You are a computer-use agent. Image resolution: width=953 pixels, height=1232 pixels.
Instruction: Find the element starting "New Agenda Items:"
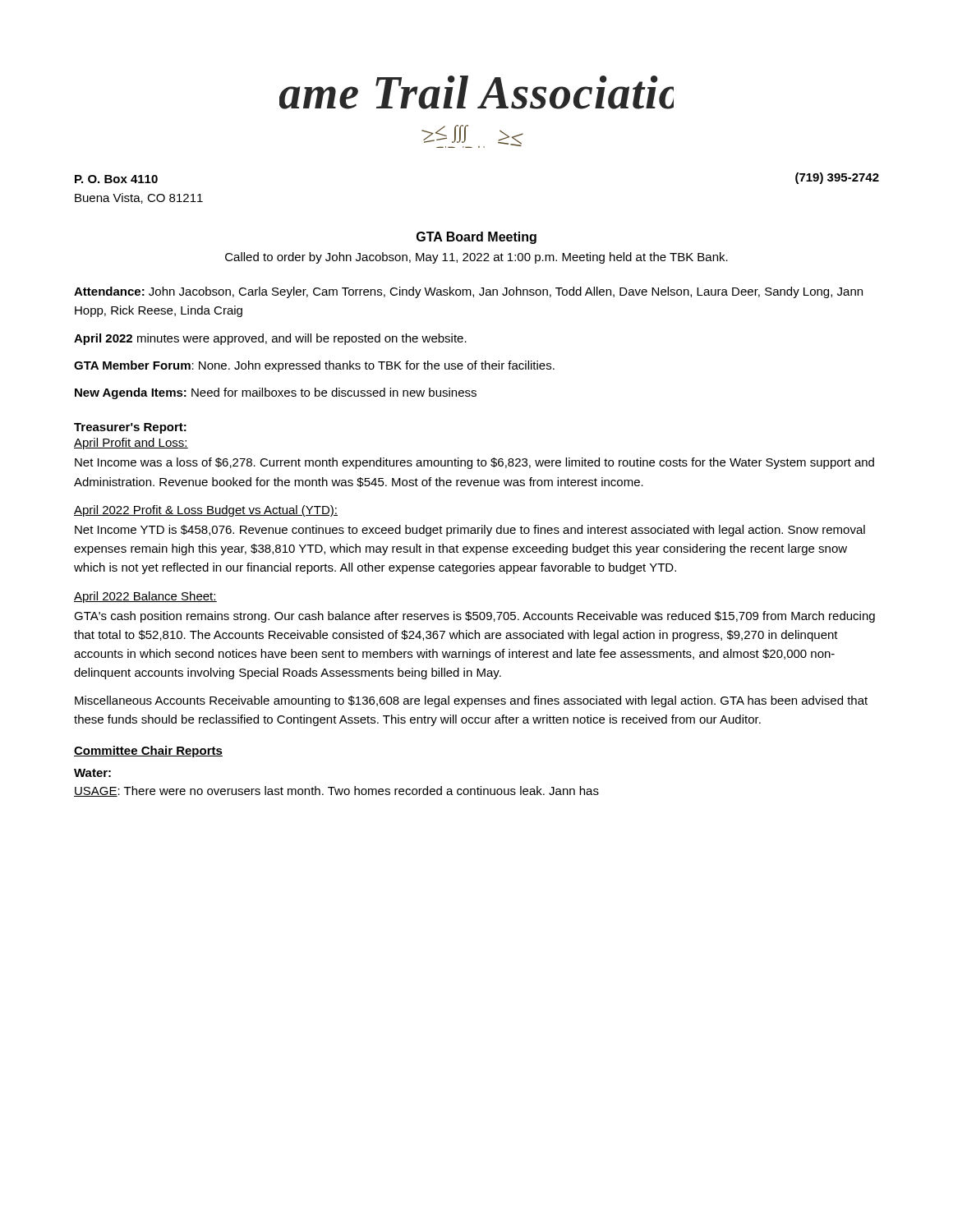(275, 392)
